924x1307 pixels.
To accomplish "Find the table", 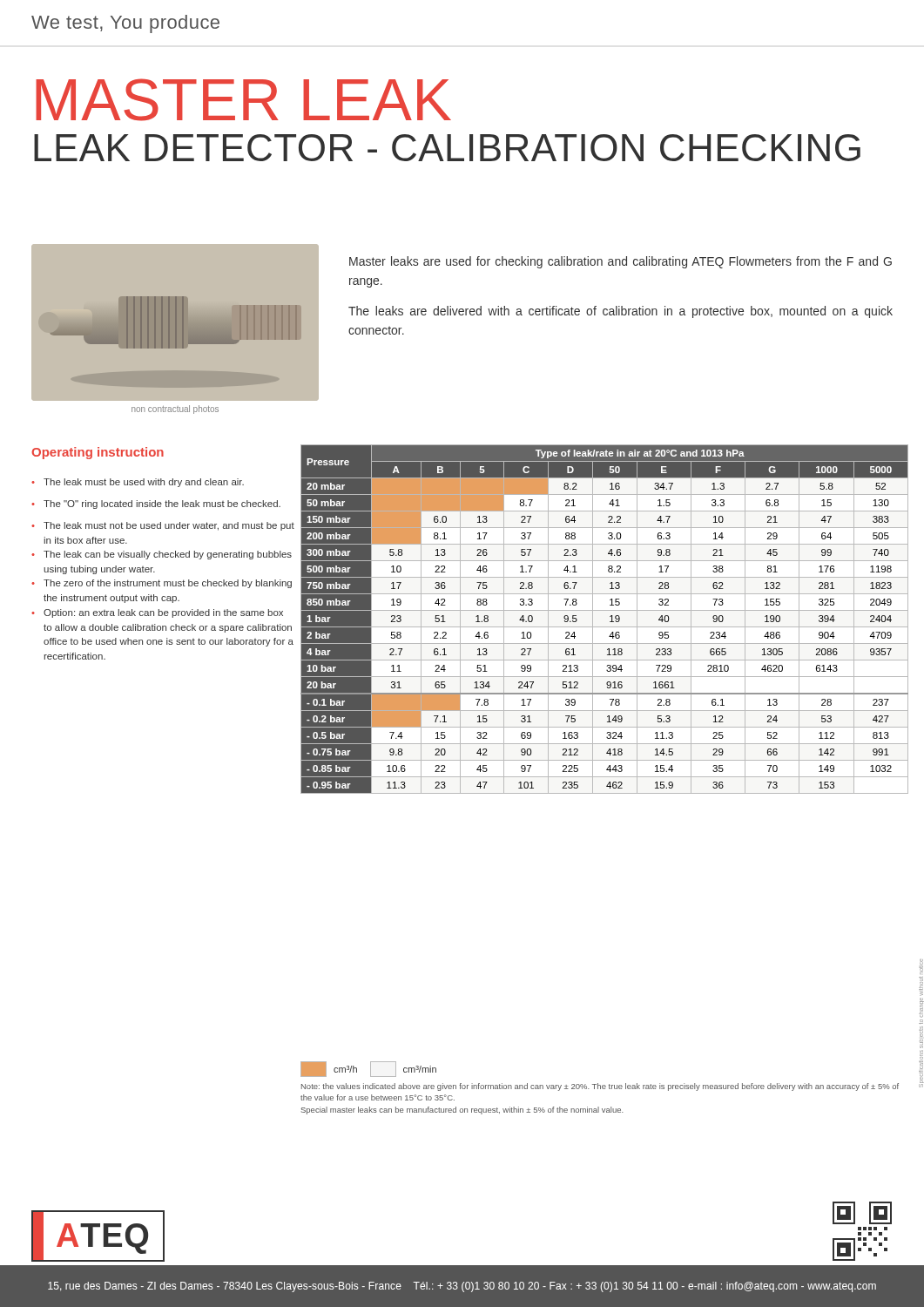I will (x=604, y=619).
